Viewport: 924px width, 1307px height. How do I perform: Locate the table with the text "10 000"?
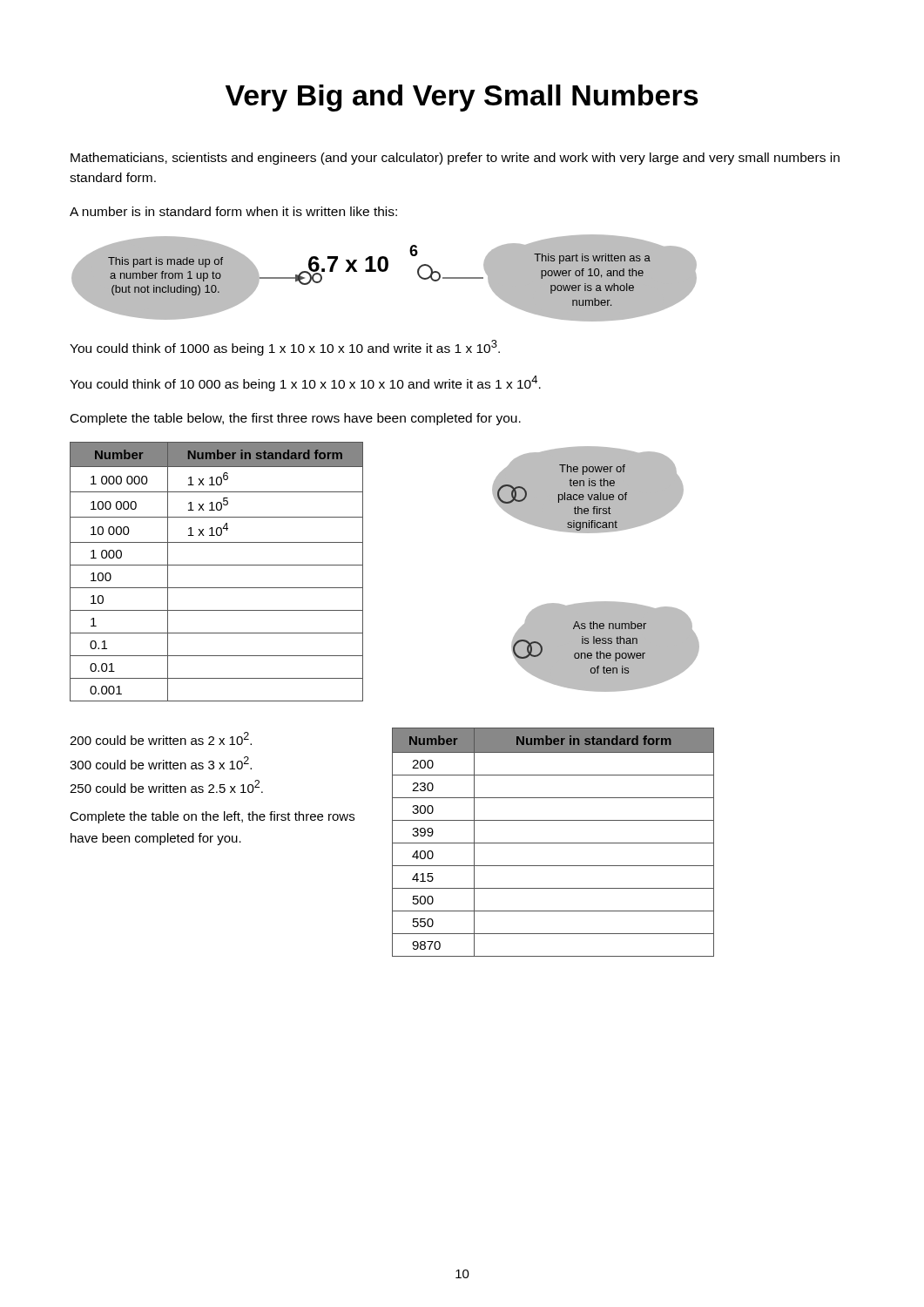point(216,572)
